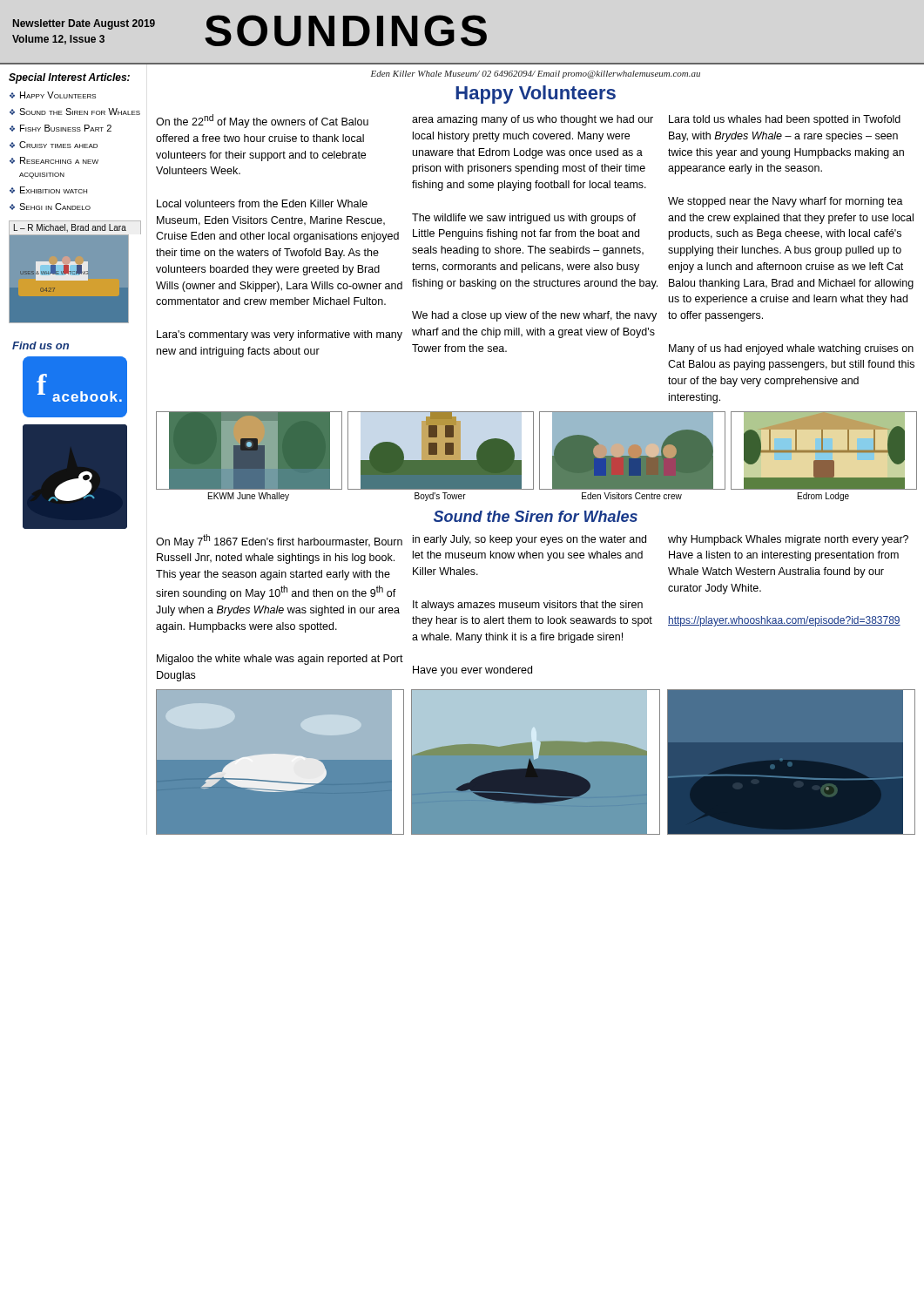This screenshot has height=1307, width=924.
Task: Find the list item with the text "❖Happy Volunteers"
Action: pos(52,95)
